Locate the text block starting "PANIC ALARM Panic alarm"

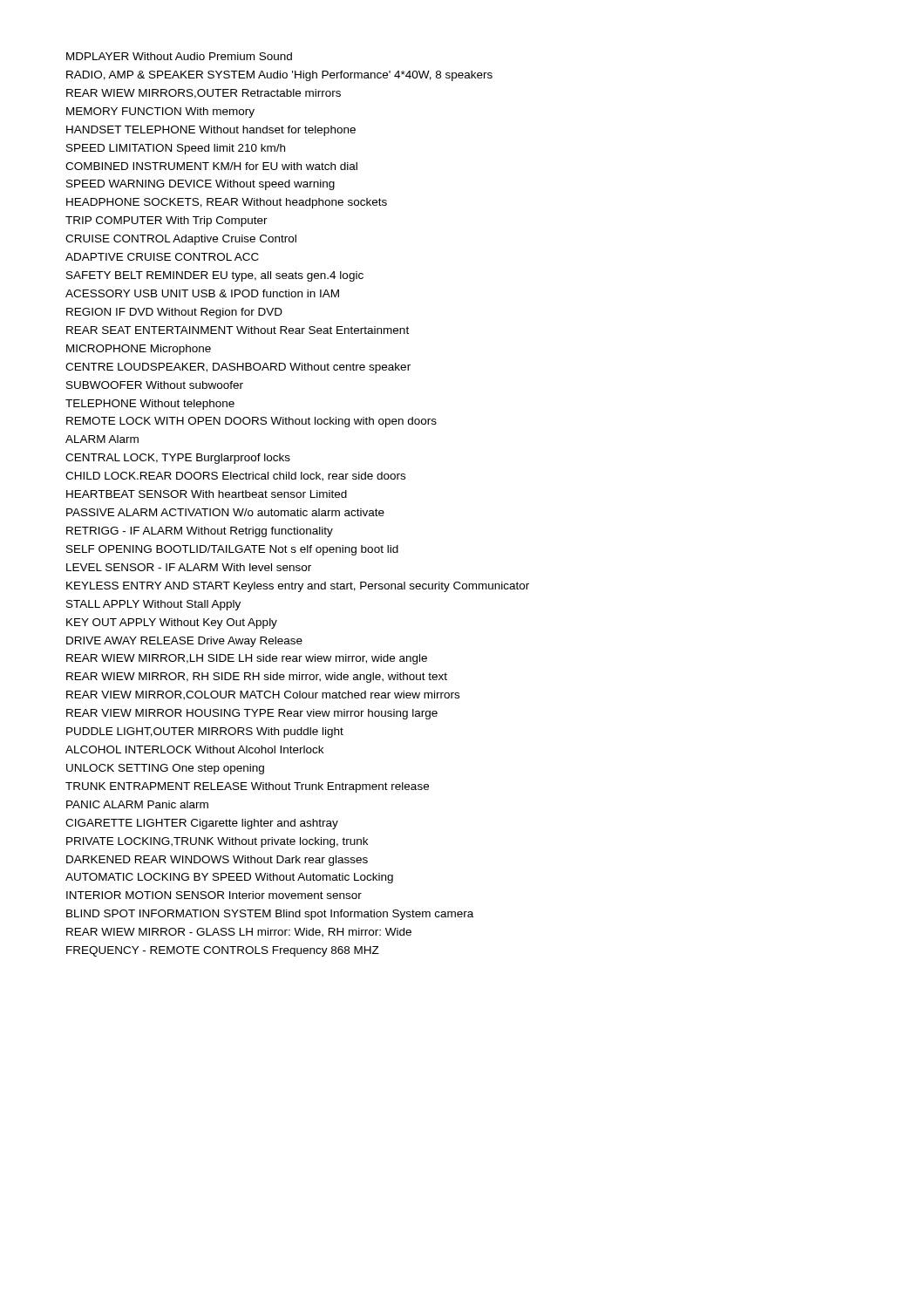click(137, 804)
